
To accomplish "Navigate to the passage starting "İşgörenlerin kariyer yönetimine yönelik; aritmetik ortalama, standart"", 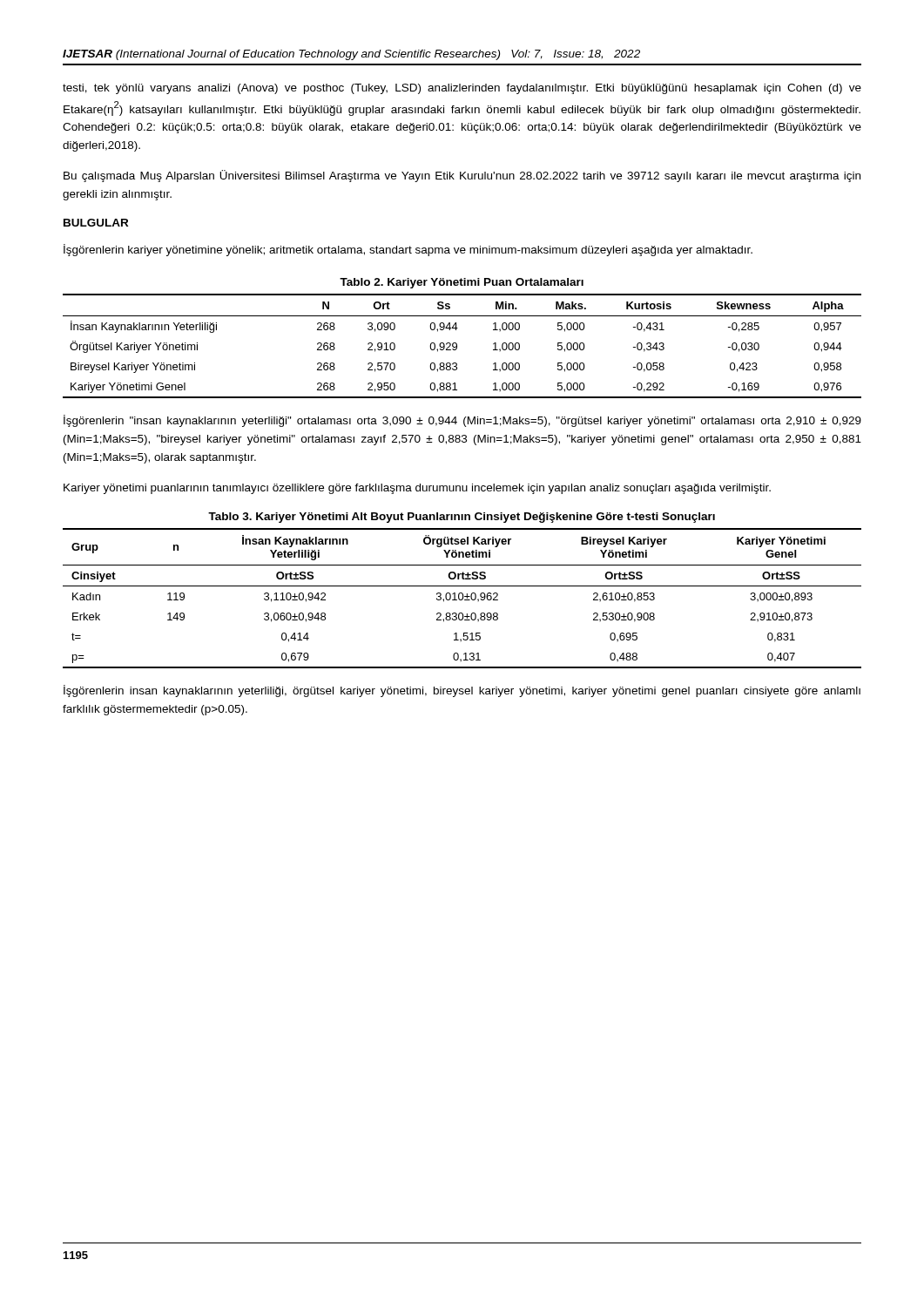I will click(408, 250).
